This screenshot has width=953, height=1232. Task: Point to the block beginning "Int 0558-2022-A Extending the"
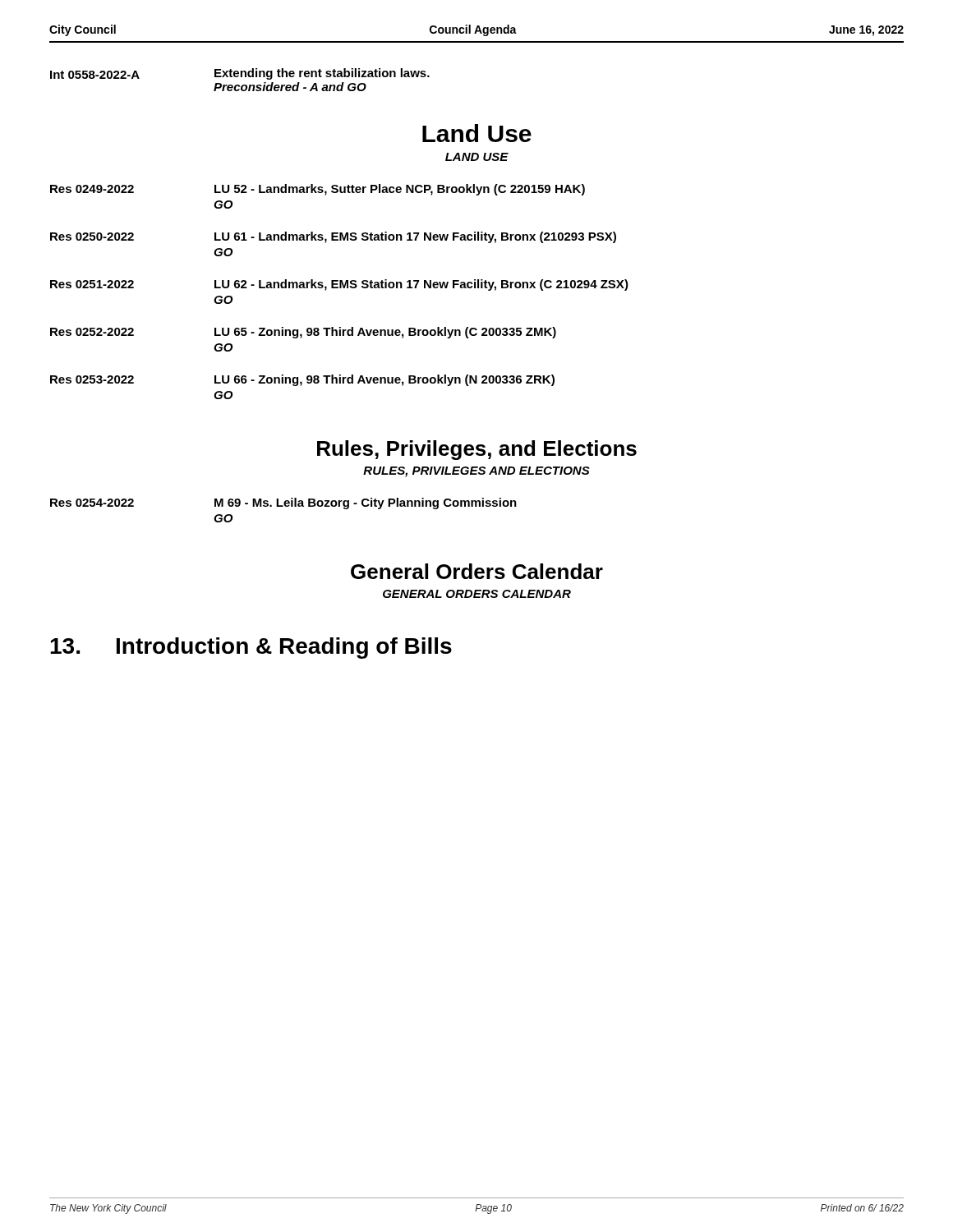[x=240, y=74]
